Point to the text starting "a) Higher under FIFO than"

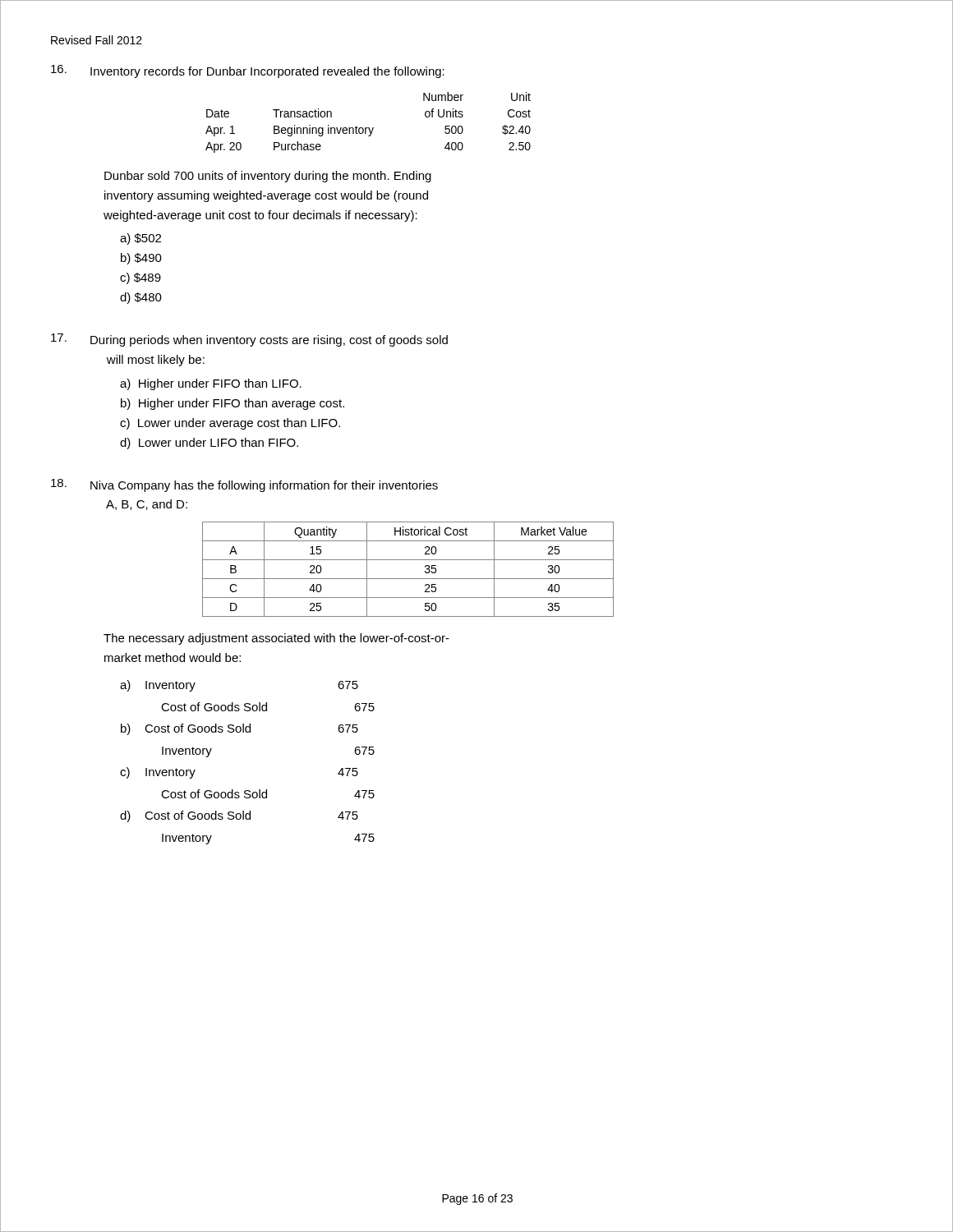211,383
